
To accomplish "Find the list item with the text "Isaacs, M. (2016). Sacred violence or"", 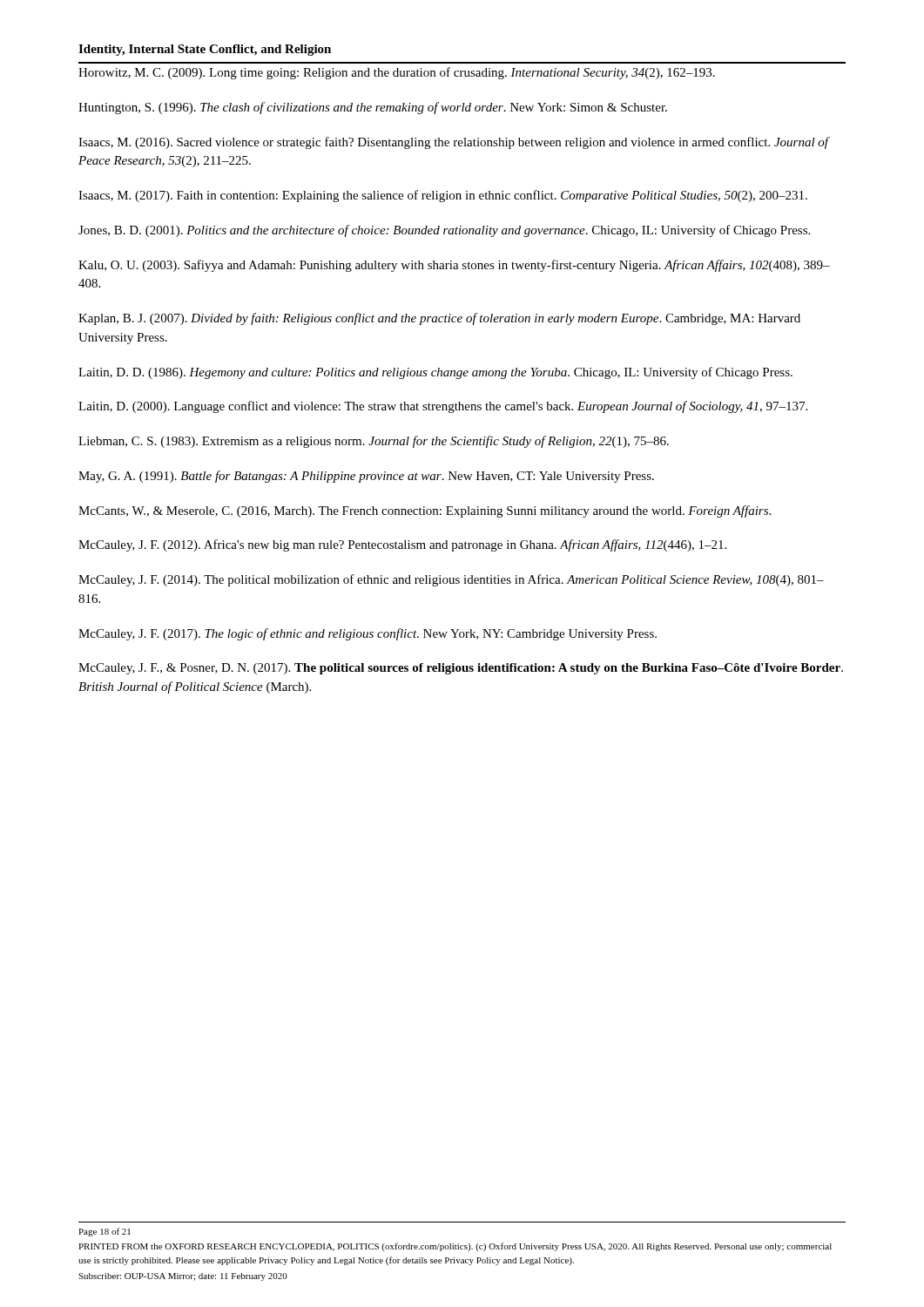I will click(x=453, y=151).
